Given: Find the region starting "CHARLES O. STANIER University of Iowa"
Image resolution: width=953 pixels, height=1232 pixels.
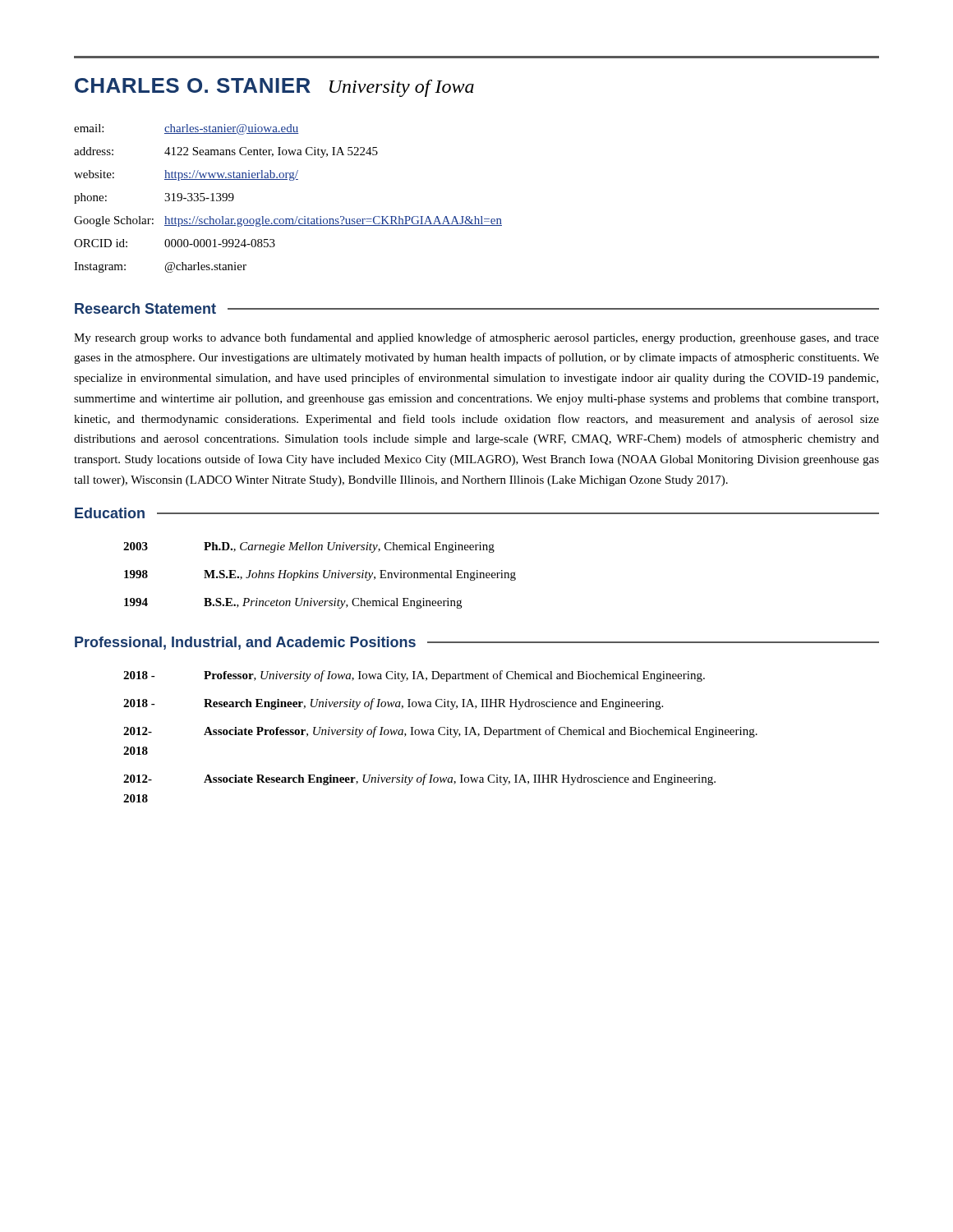Looking at the screenshot, I should (x=274, y=85).
